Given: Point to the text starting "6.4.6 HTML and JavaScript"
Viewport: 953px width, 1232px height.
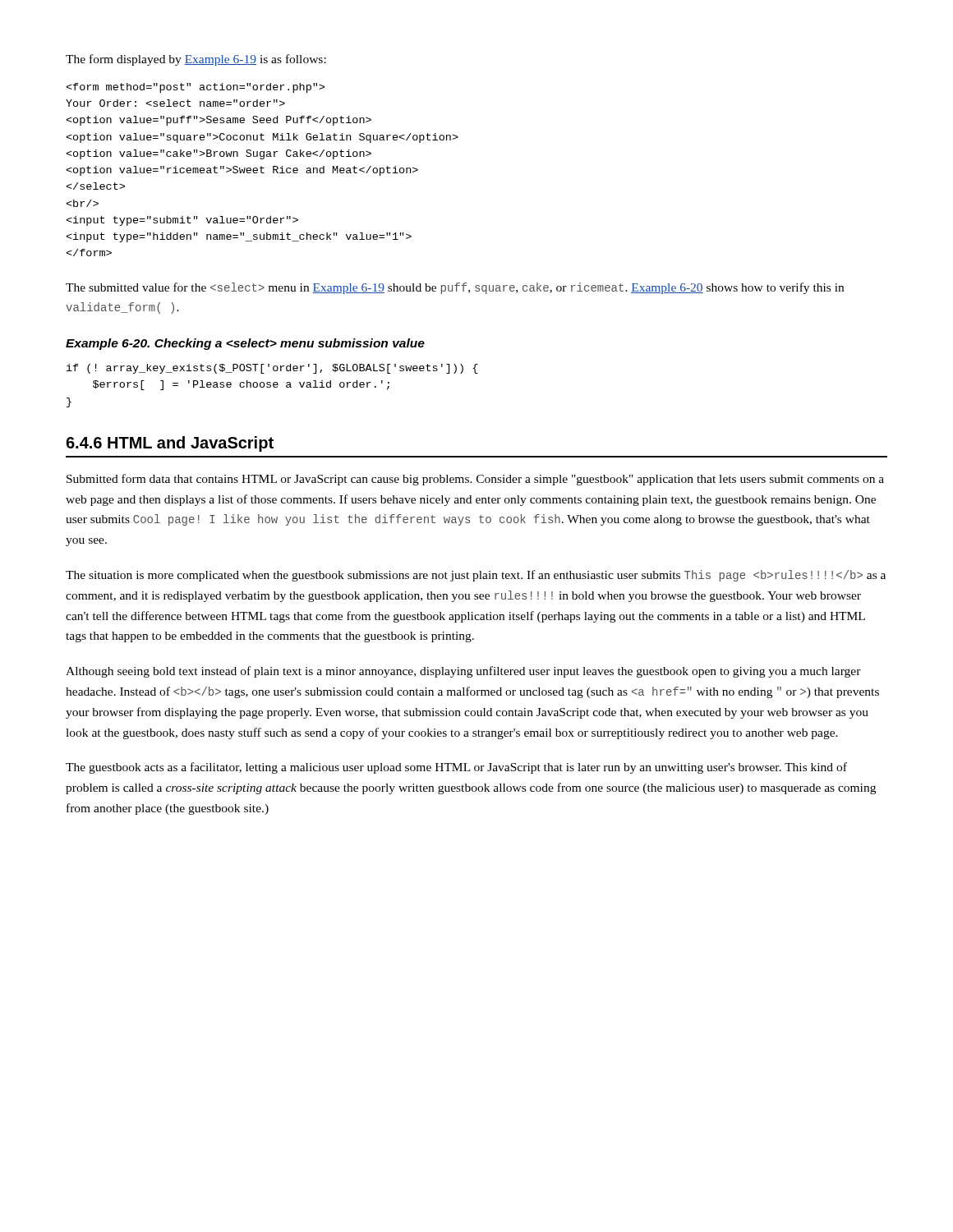Looking at the screenshot, I should tap(476, 445).
